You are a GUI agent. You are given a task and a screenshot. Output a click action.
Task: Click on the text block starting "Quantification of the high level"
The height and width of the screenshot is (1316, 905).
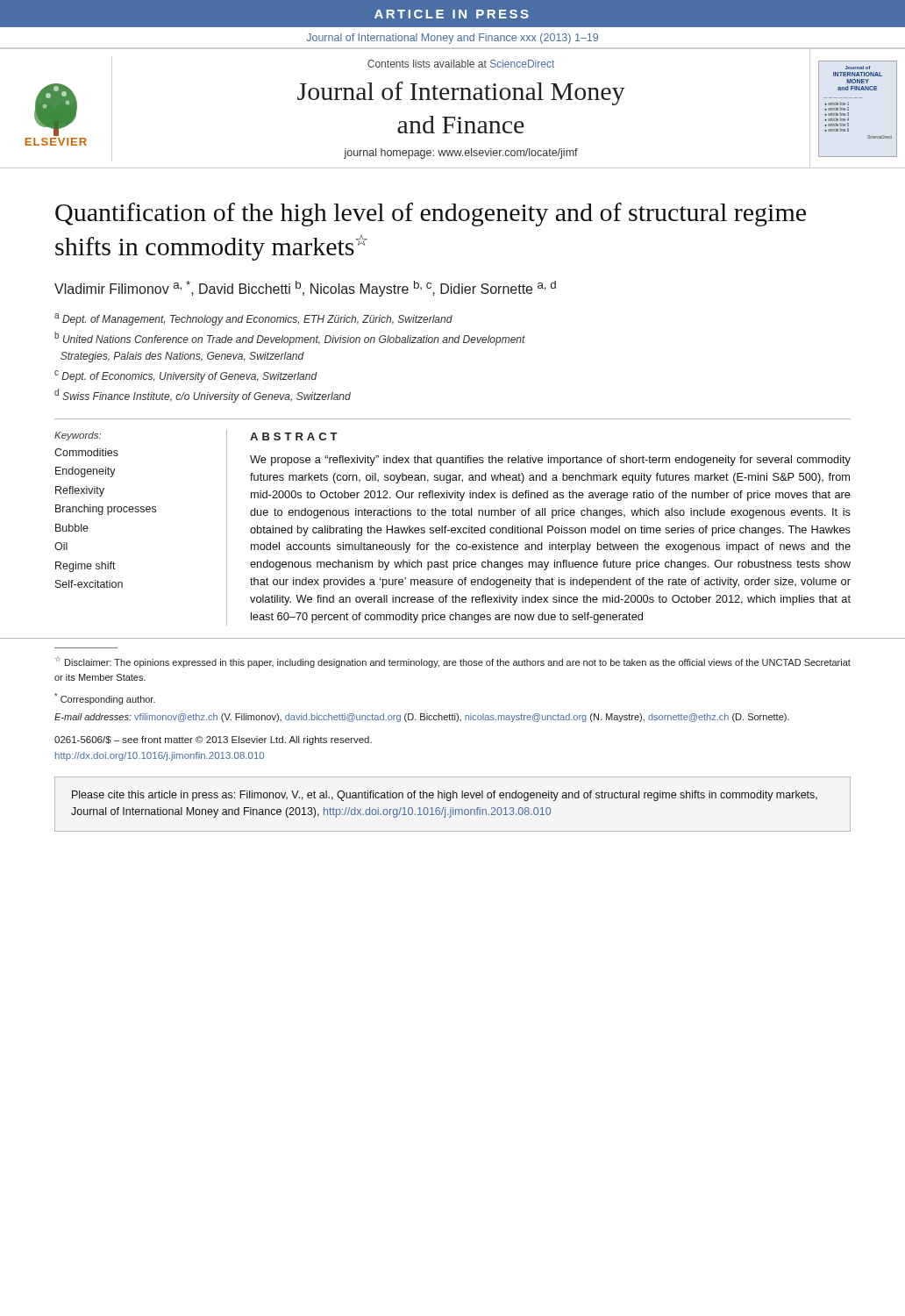point(431,229)
